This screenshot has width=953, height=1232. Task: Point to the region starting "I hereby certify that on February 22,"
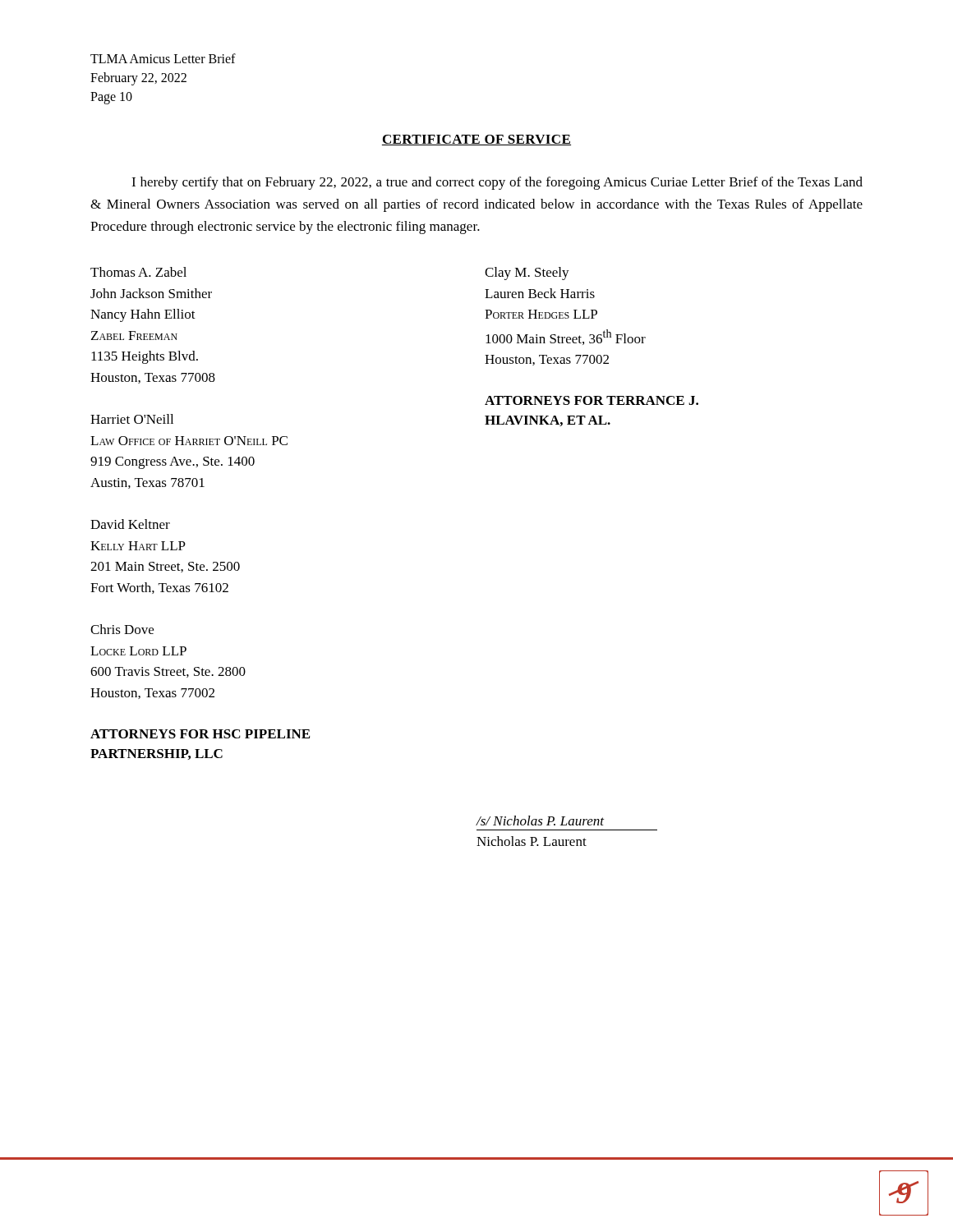coord(476,204)
